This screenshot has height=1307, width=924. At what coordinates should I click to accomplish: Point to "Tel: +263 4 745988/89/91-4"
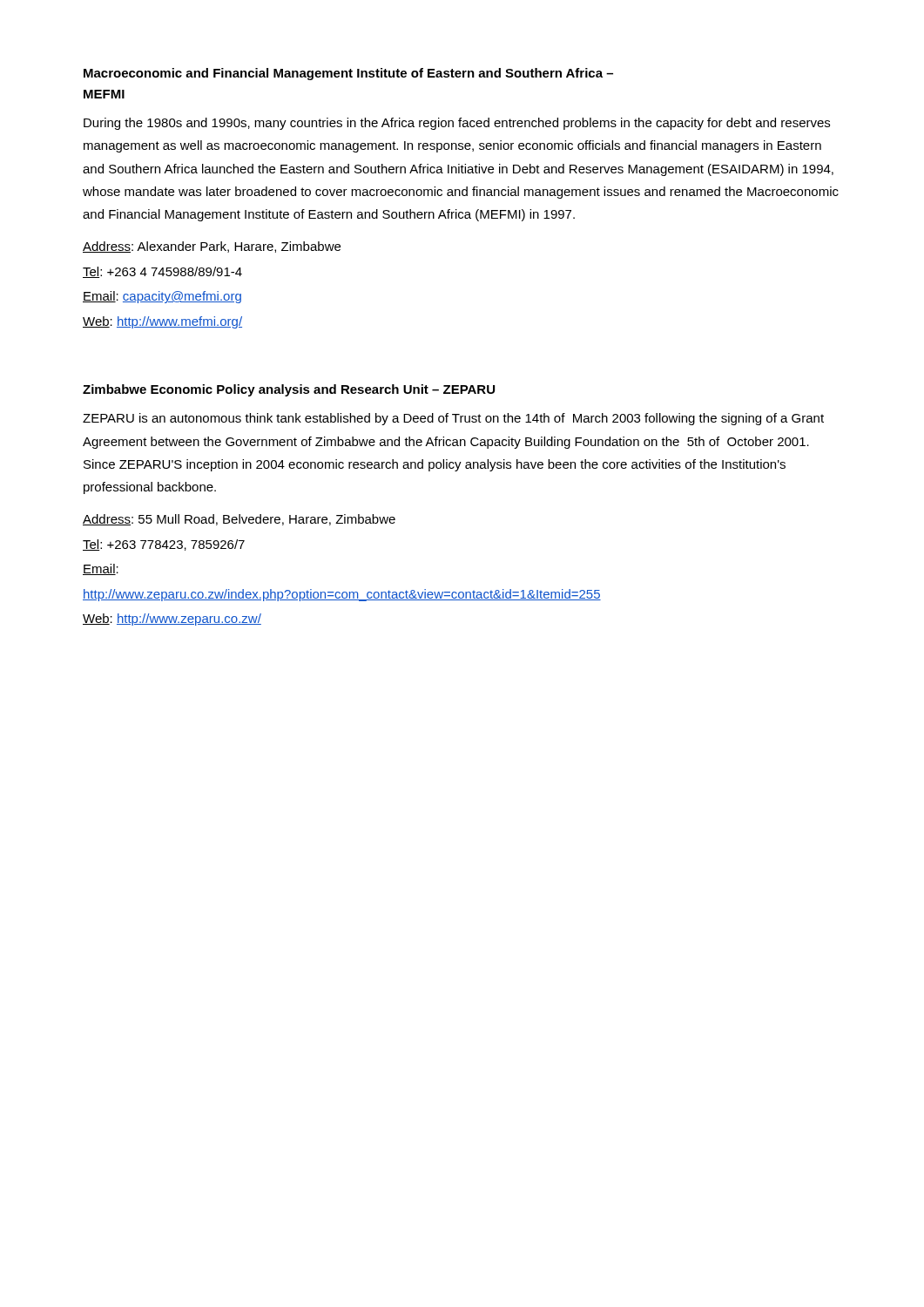pos(162,271)
